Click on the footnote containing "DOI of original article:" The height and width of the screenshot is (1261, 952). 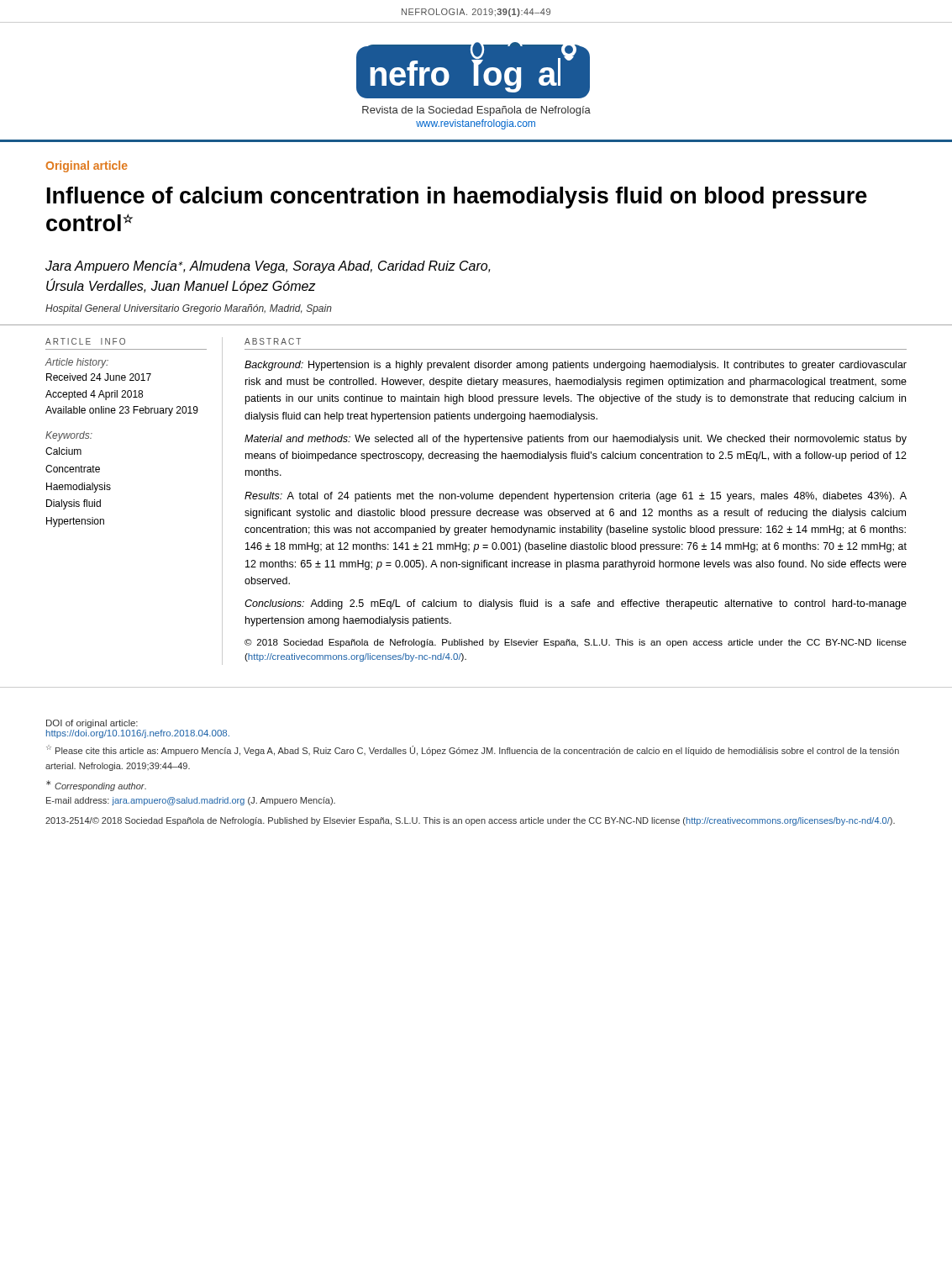coord(138,728)
